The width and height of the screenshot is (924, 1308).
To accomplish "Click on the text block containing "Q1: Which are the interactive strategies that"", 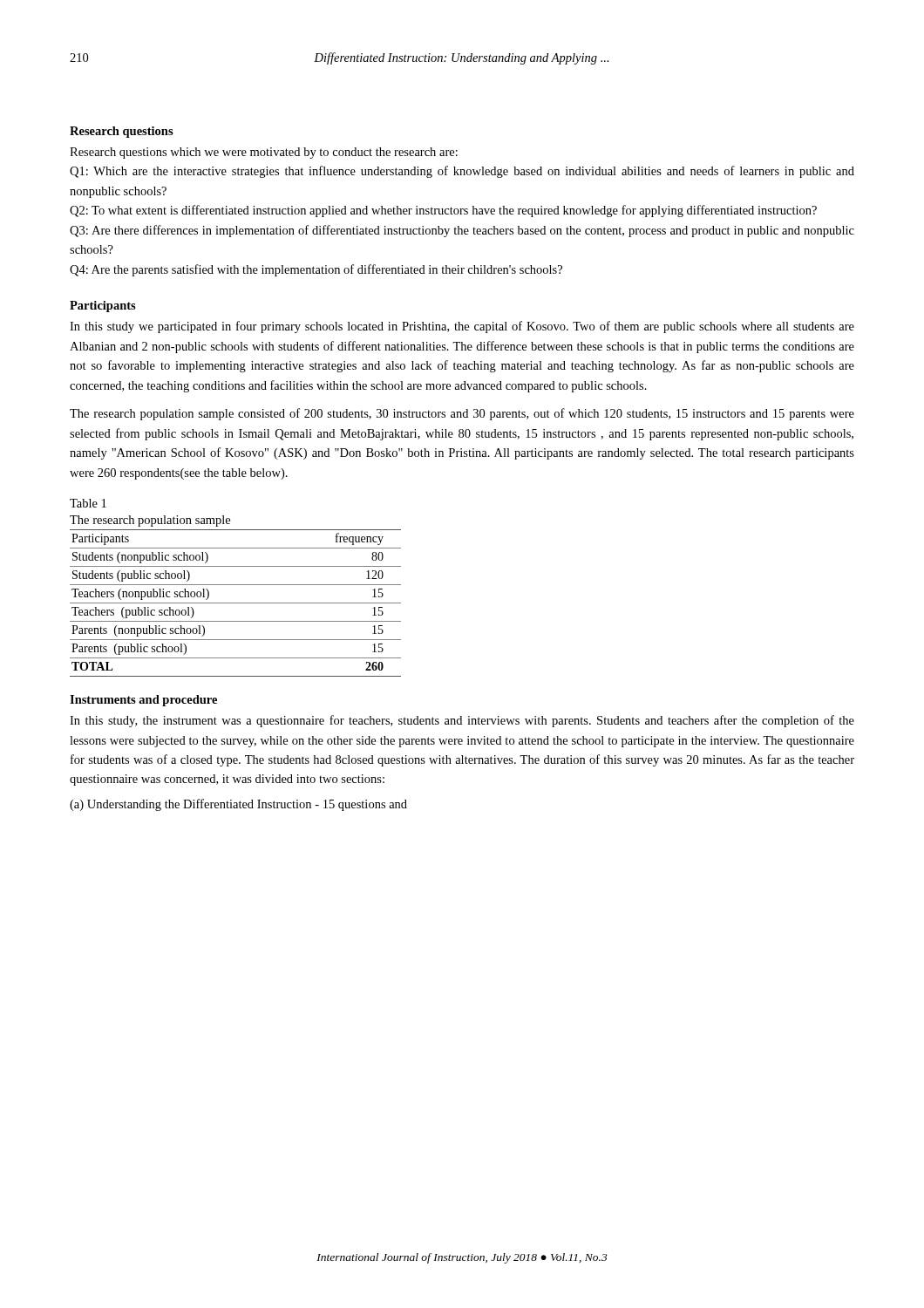I will tap(462, 181).
